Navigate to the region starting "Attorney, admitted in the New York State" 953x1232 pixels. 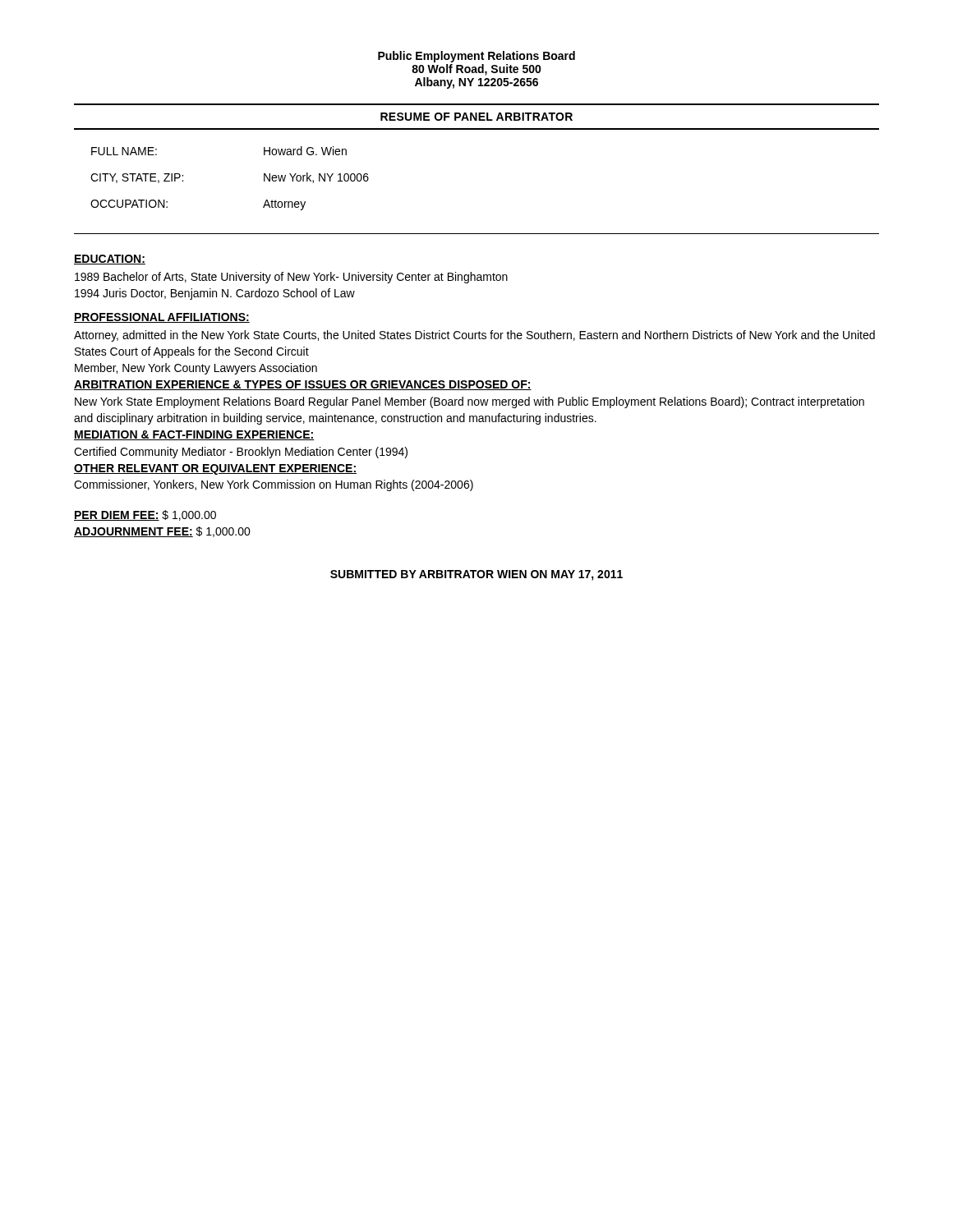[475, 410]
